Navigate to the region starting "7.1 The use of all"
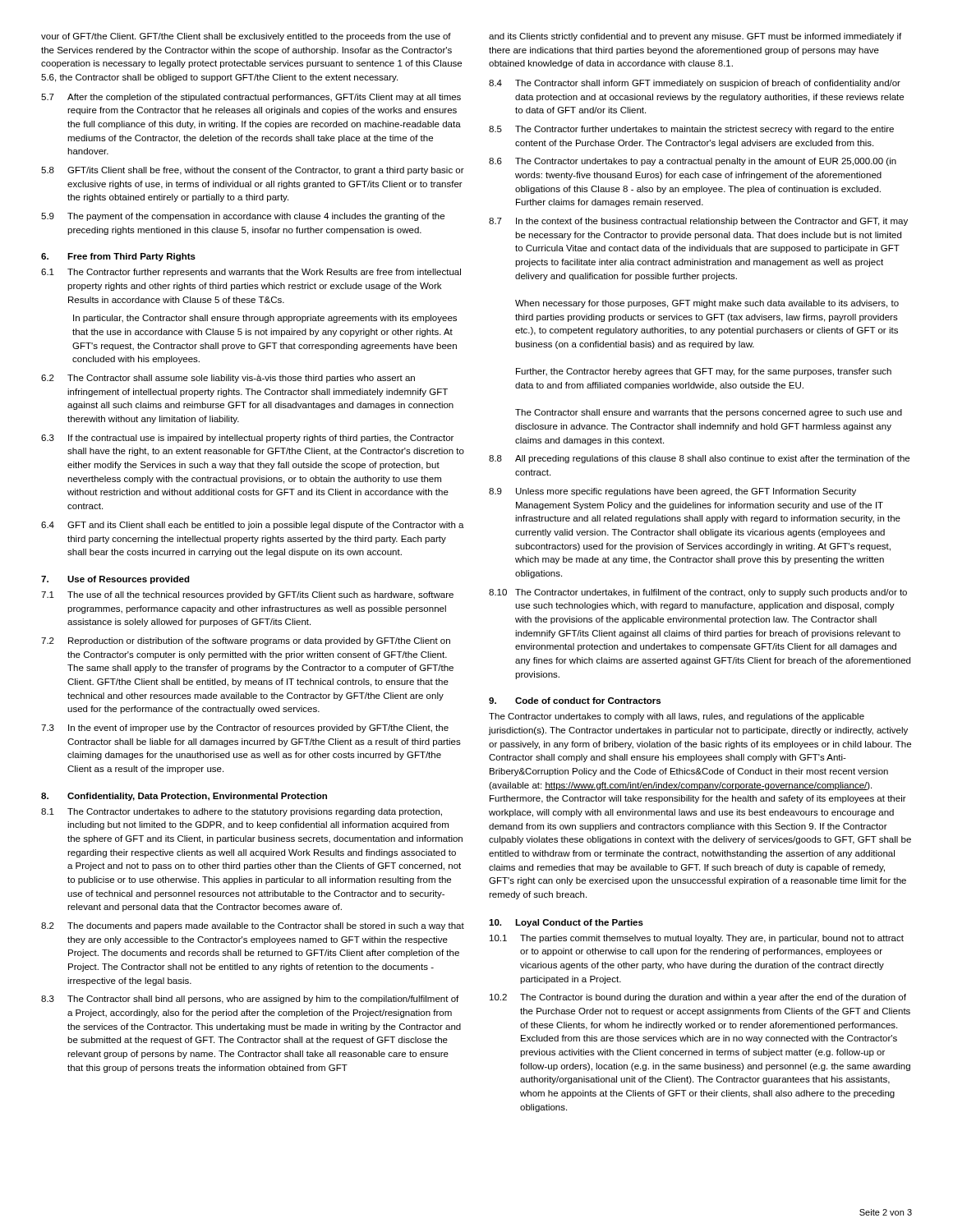The width and height of the screenshot is (953, 1232). [253, 608]
